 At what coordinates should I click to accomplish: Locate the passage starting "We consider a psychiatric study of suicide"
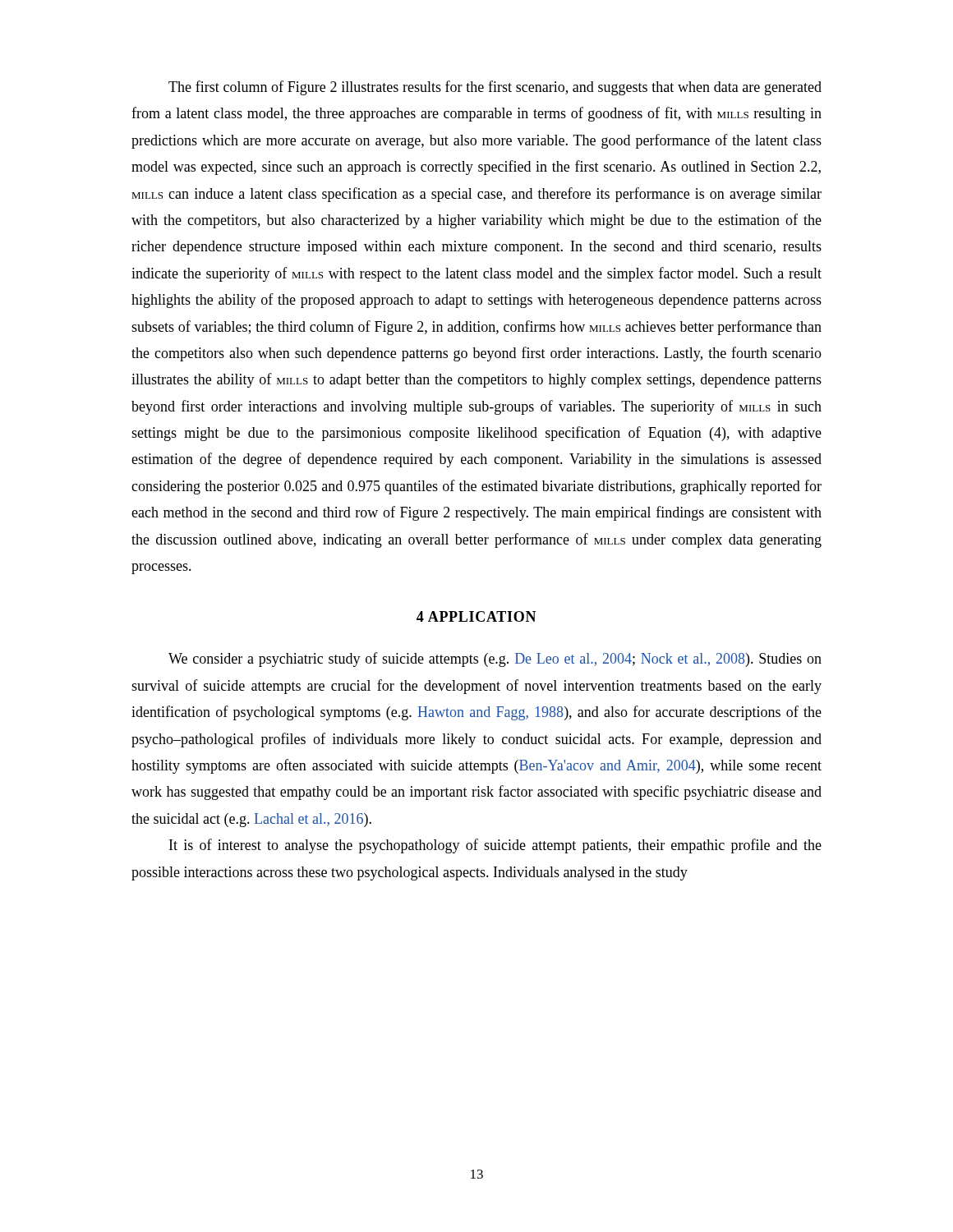(476, 739)
